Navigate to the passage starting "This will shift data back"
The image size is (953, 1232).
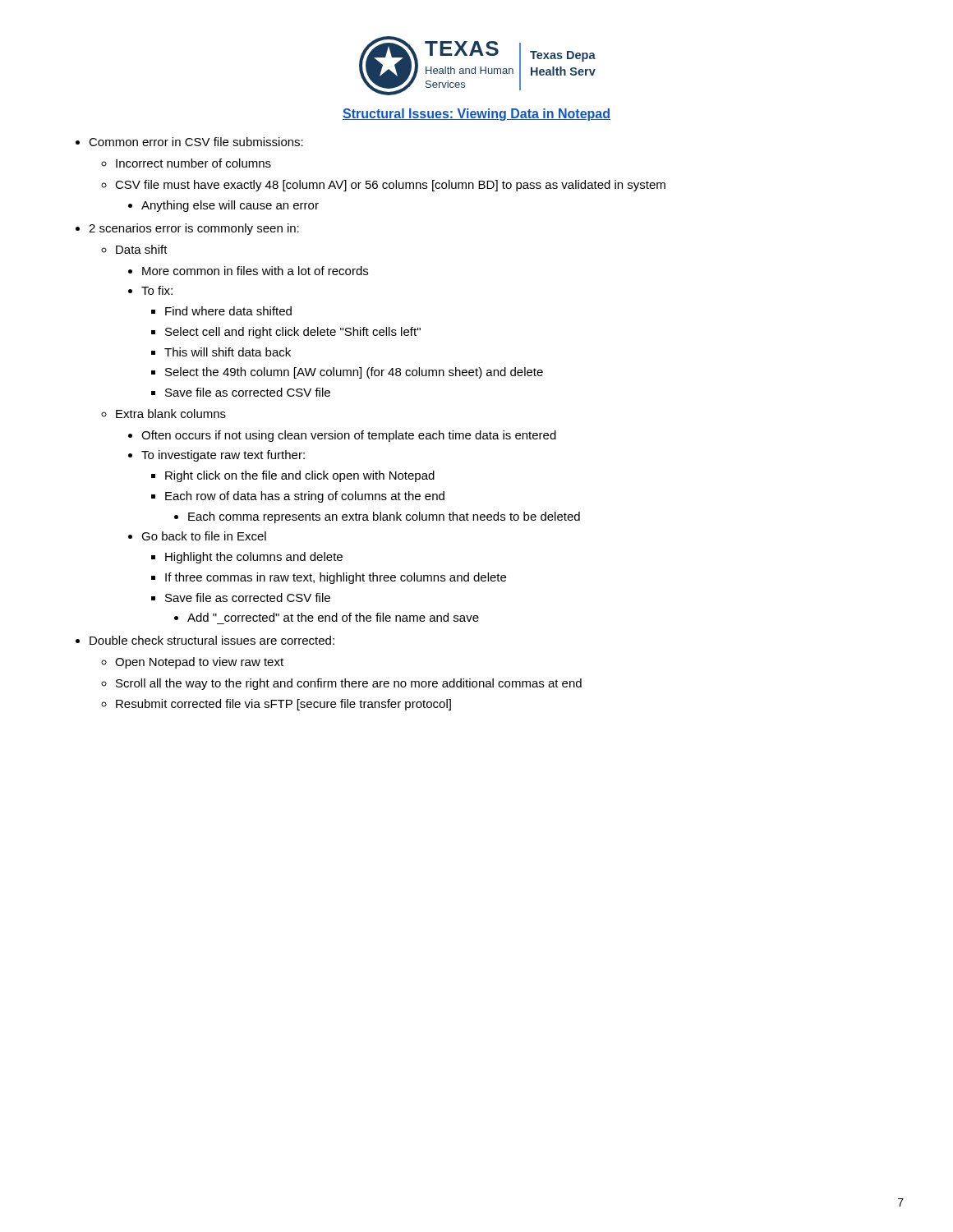[x=228, y=352]
